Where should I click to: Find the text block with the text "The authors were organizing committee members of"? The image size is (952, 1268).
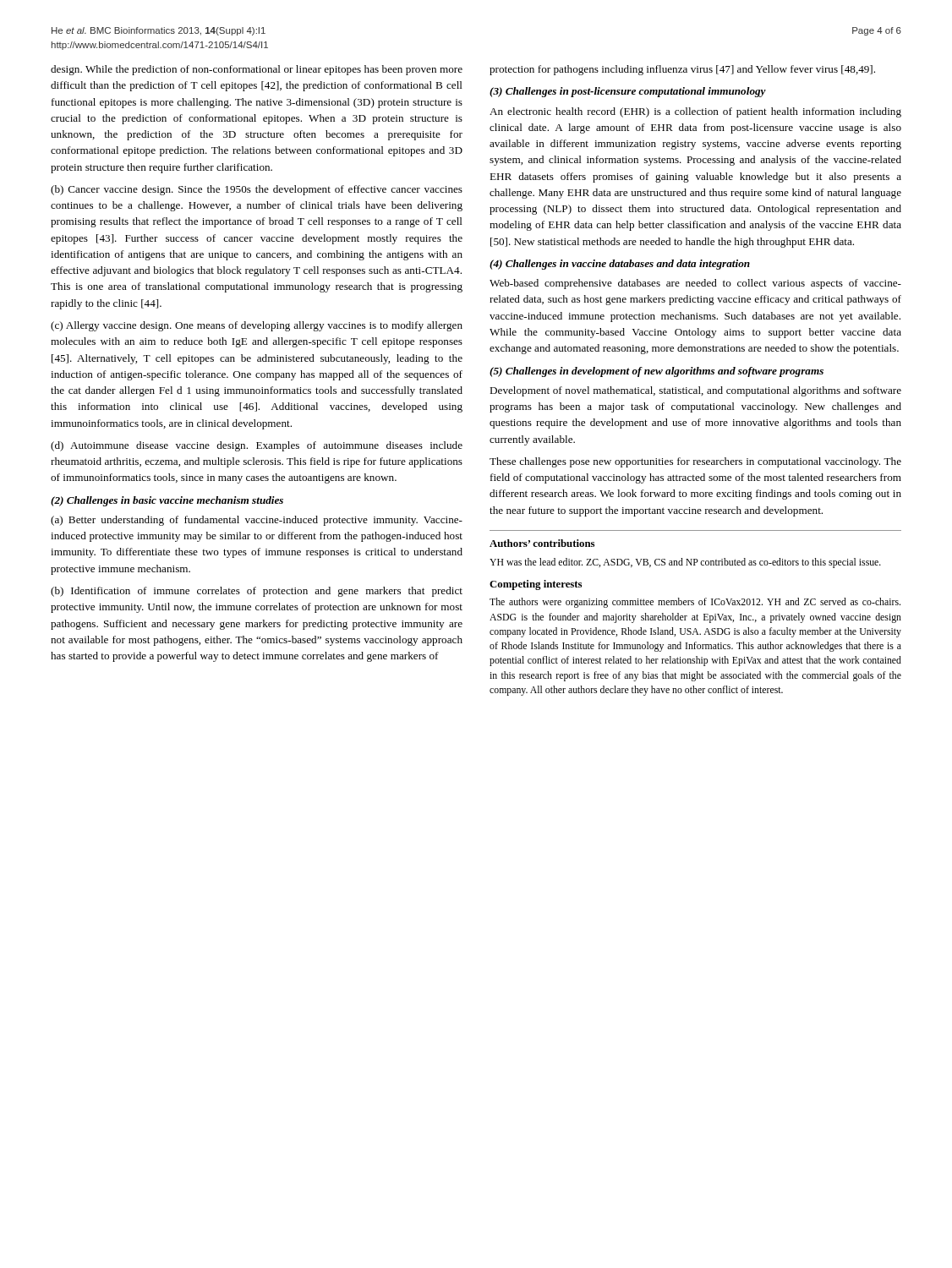[695, 646]
